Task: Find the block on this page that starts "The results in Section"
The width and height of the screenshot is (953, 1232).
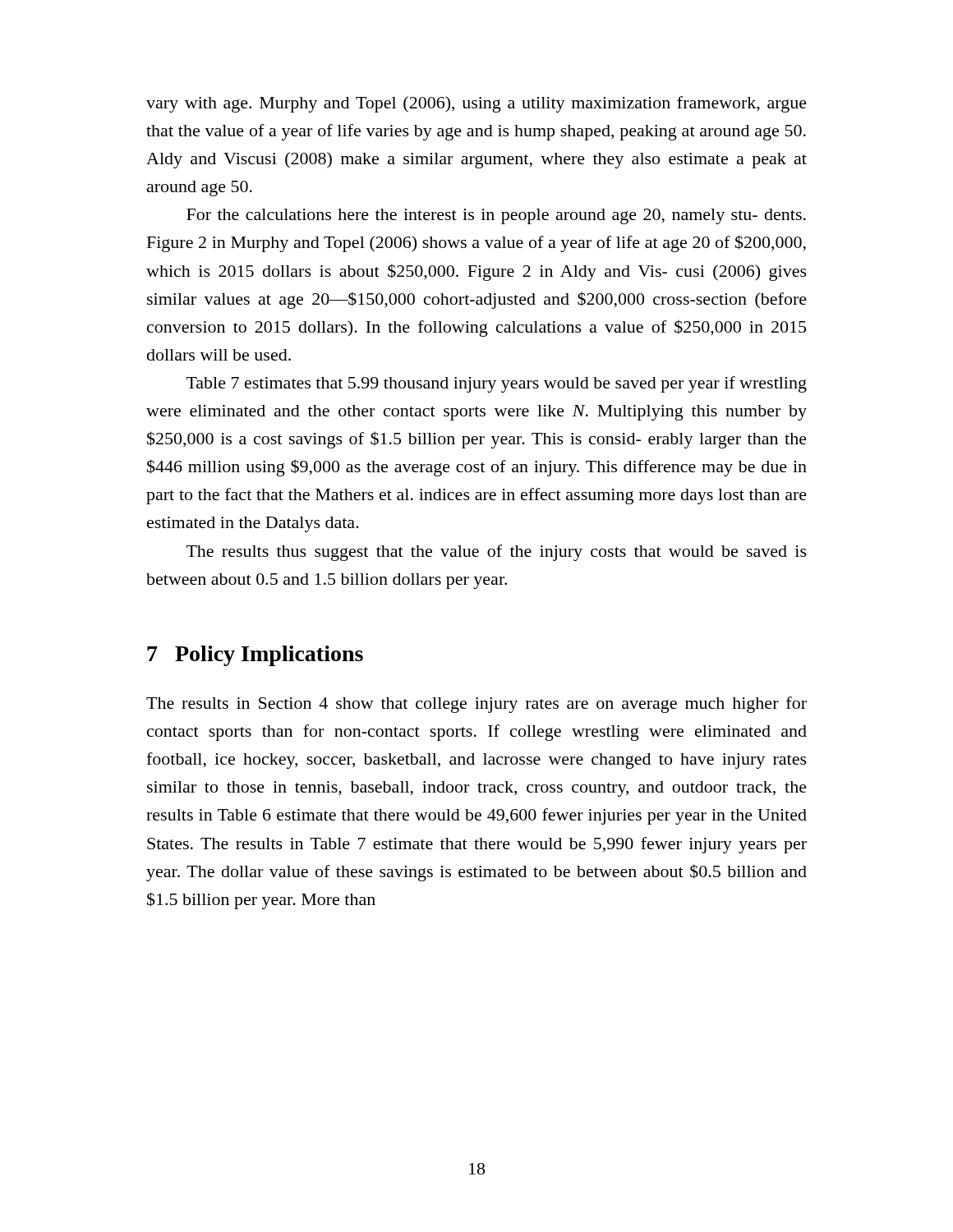Action: (x=476, y=801)
